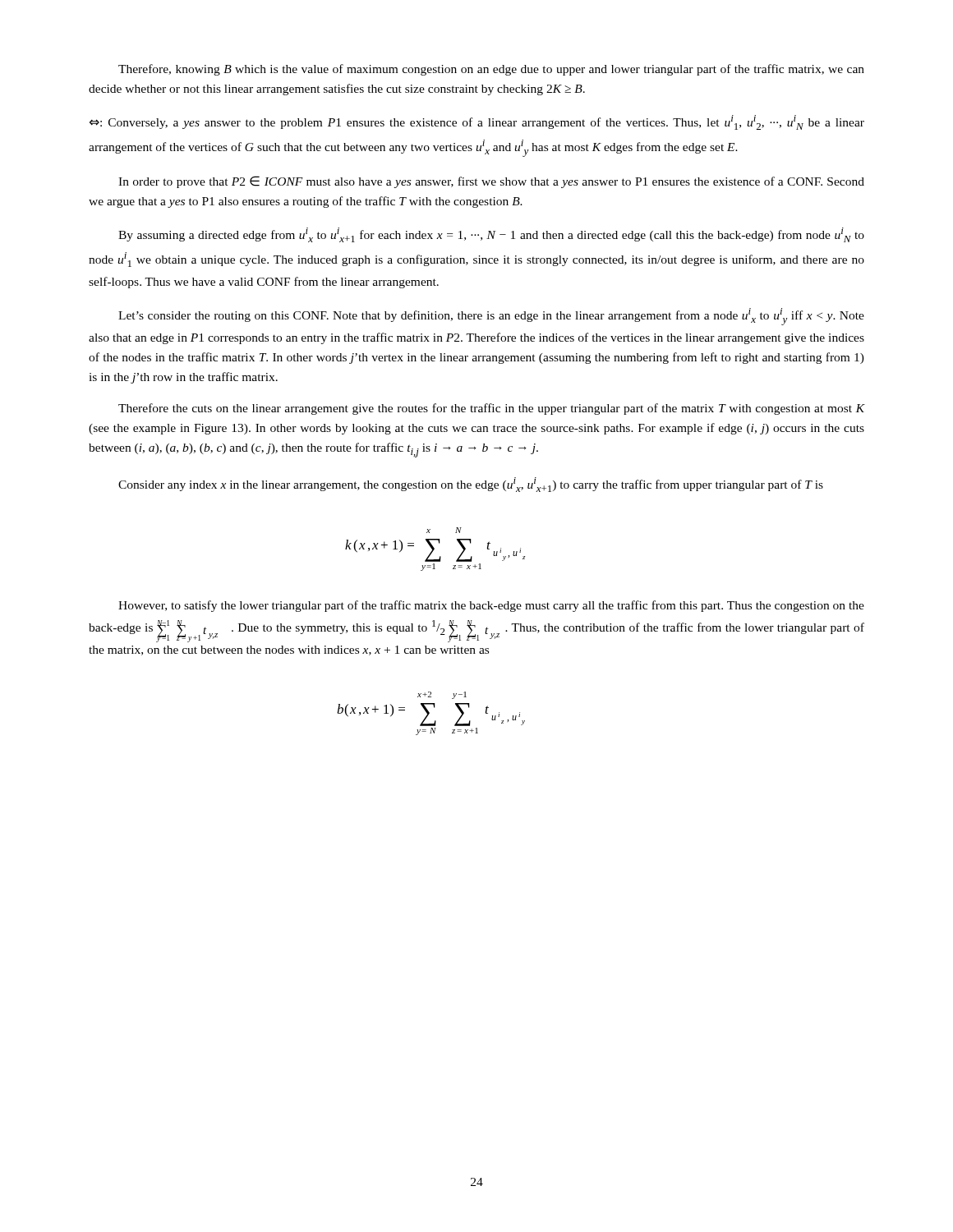Select the element starting "k ( x , x +"
The height and width of the screenshot is (1232, 953).
[476, 548]
